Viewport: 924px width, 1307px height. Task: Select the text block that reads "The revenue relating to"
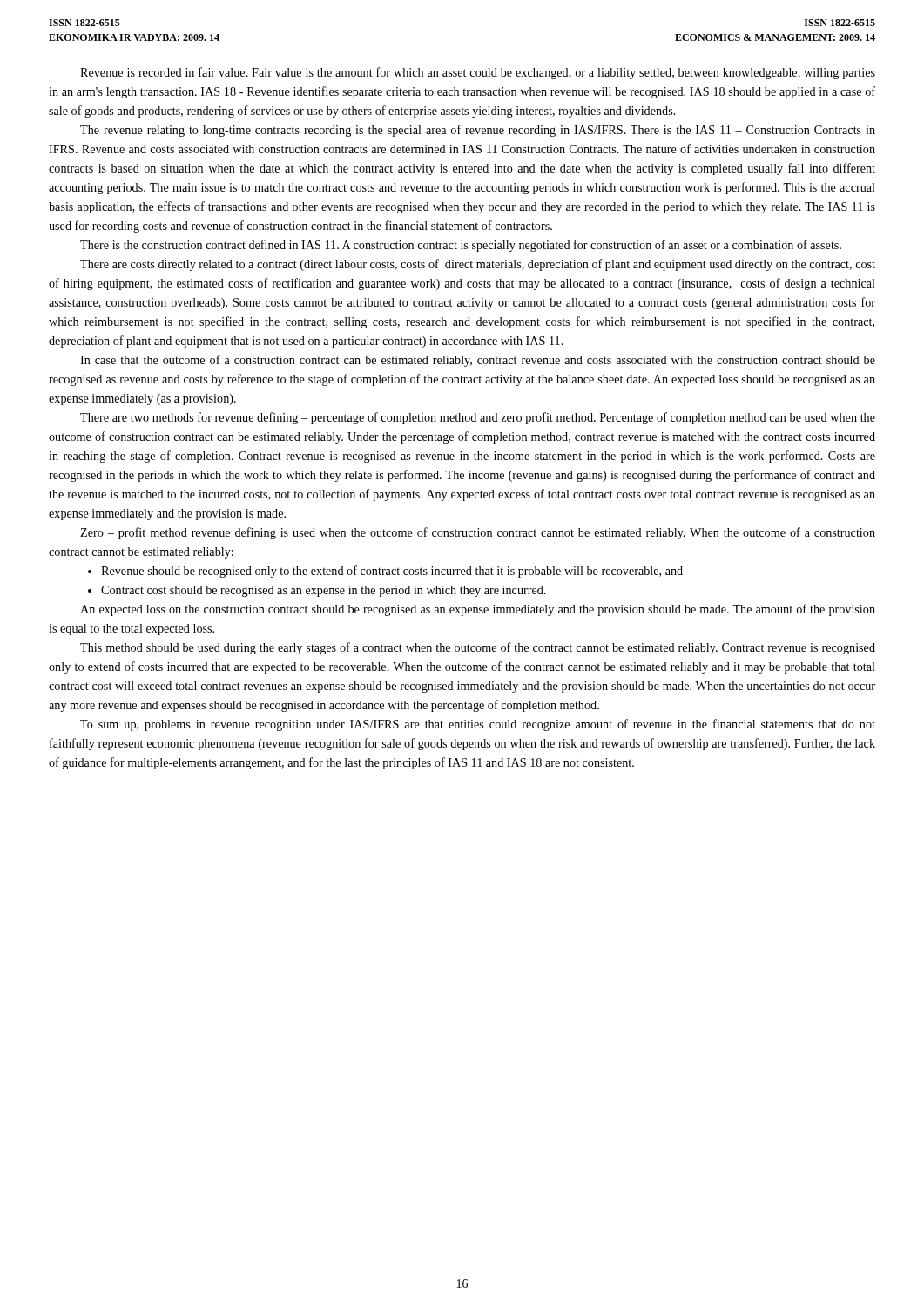click(x=462, y=178)
